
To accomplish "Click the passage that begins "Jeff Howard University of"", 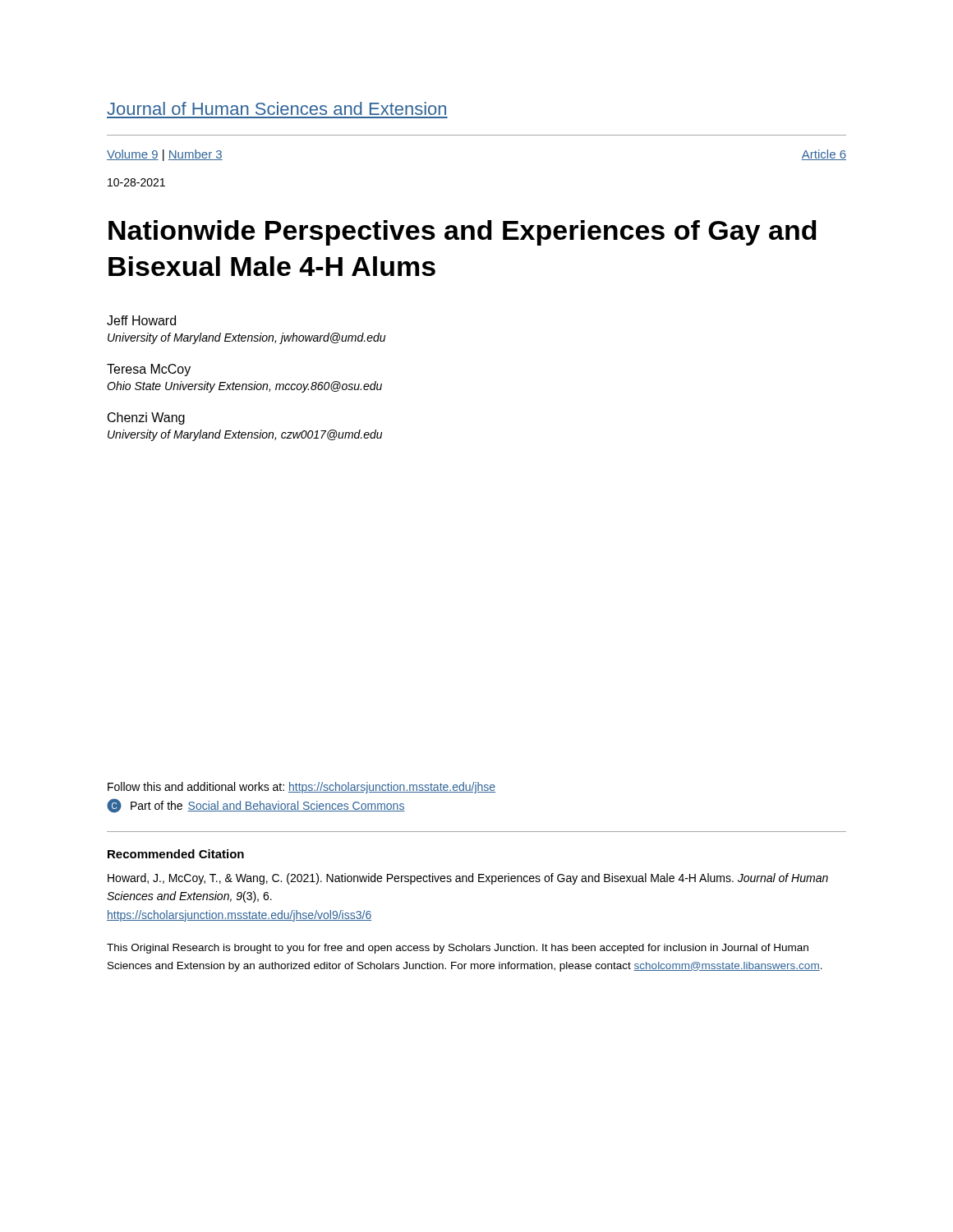I will [141, 320].
